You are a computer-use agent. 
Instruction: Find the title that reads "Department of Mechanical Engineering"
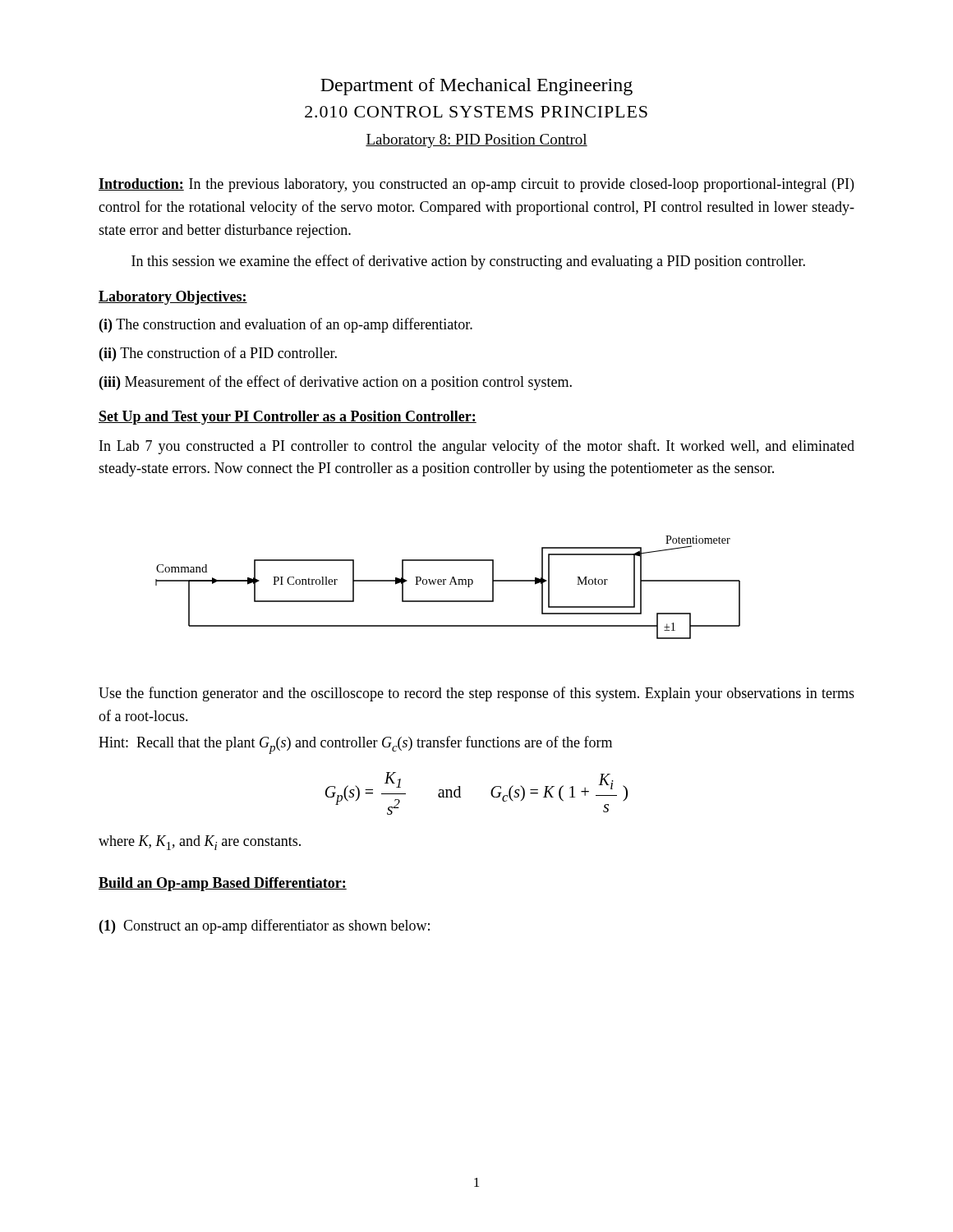(476, 85)
